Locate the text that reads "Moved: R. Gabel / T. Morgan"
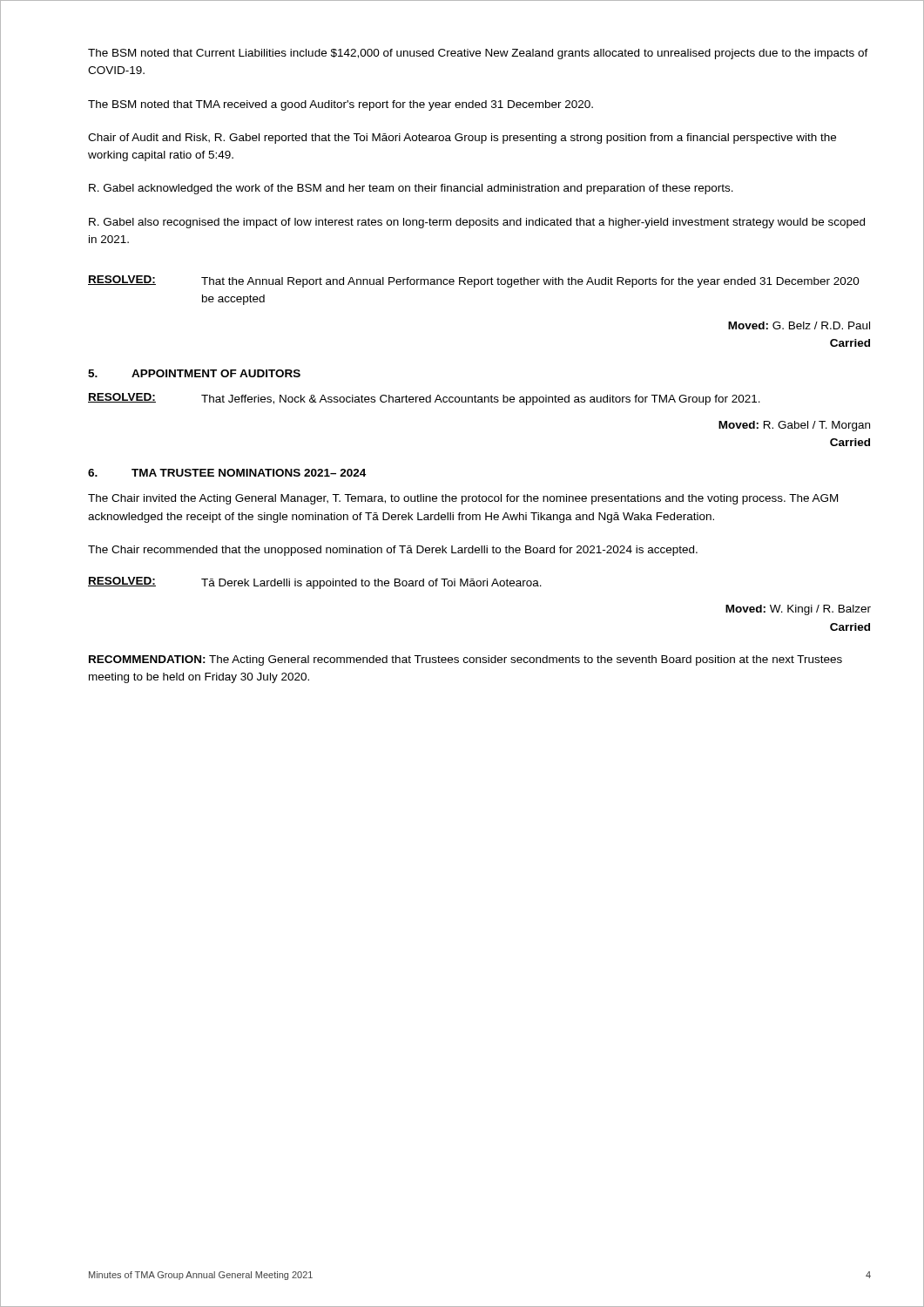 795,425
